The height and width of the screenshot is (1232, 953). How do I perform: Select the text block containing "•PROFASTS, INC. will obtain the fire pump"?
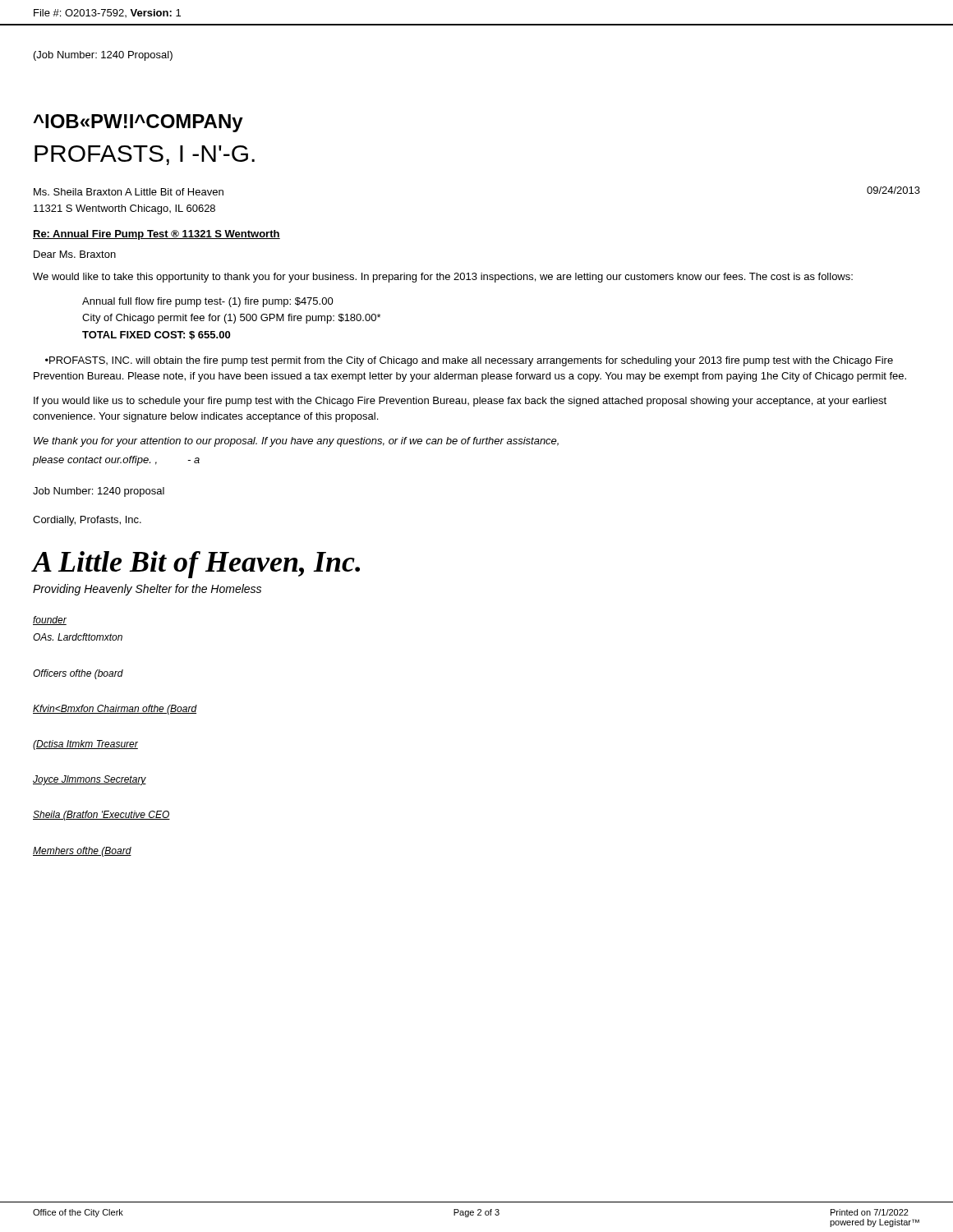(470, 368)
